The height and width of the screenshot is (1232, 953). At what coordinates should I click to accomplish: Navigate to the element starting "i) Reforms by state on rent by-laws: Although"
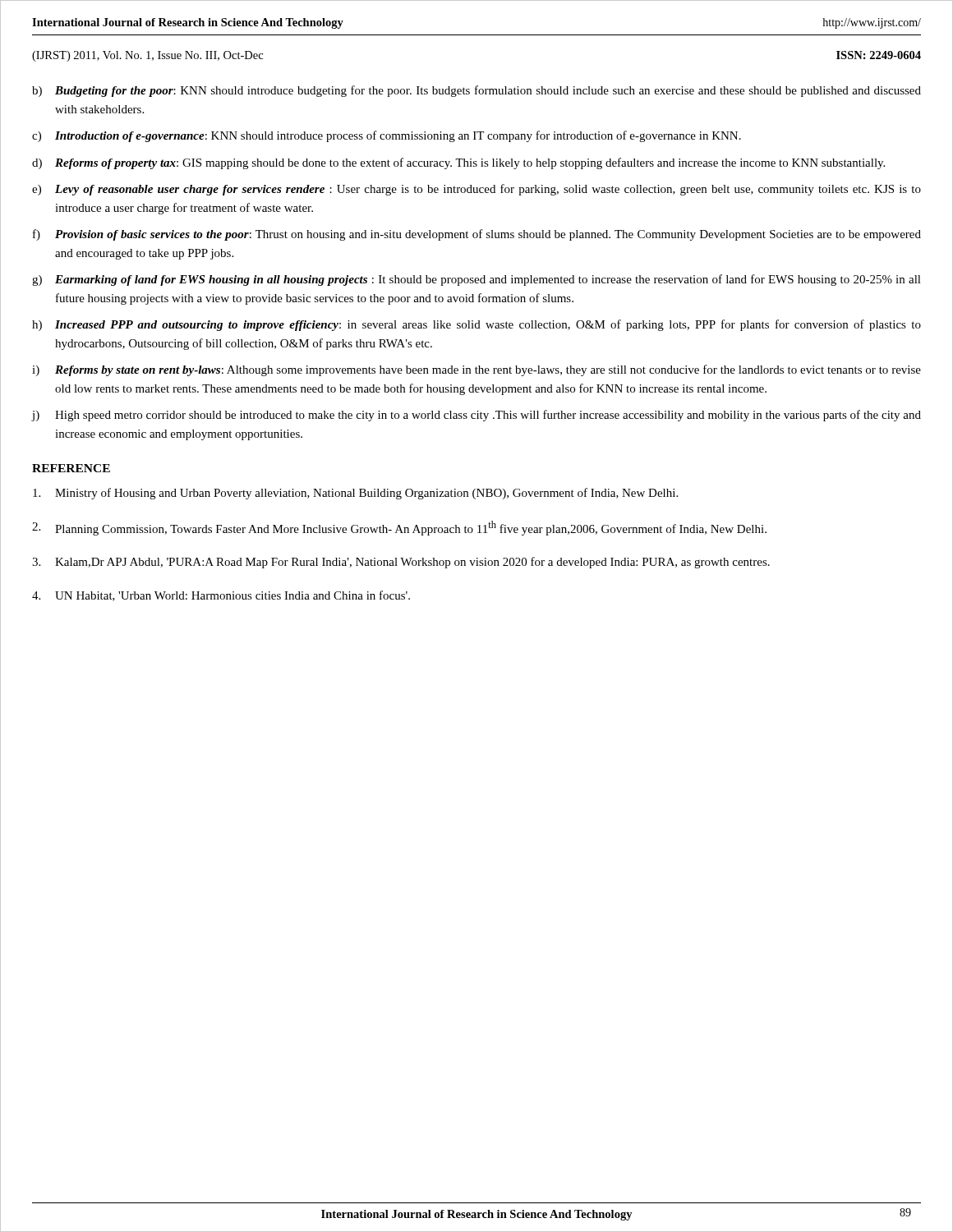click(476, 379)
